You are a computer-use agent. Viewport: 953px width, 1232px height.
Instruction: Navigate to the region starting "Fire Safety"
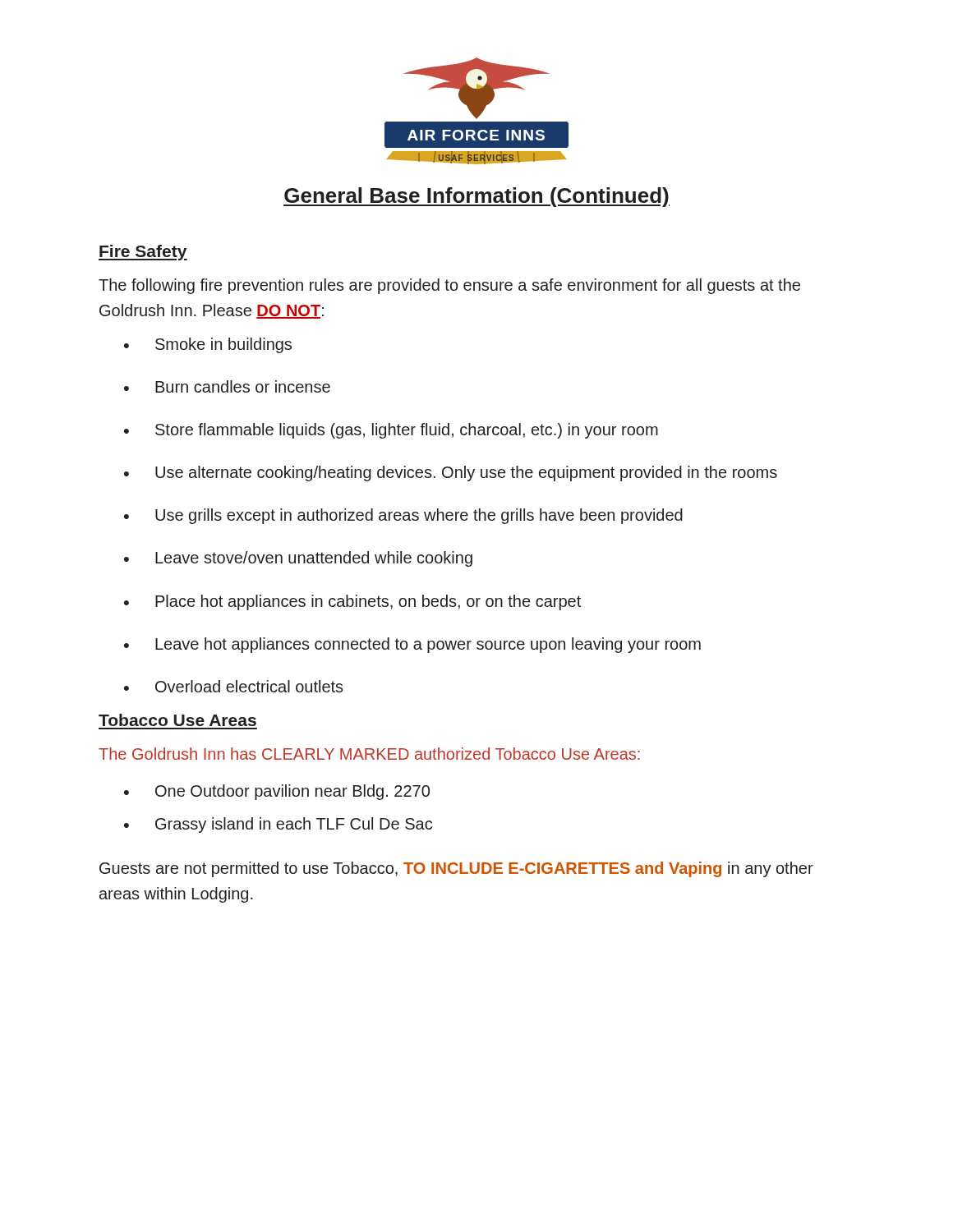click(x=143, y=251)
